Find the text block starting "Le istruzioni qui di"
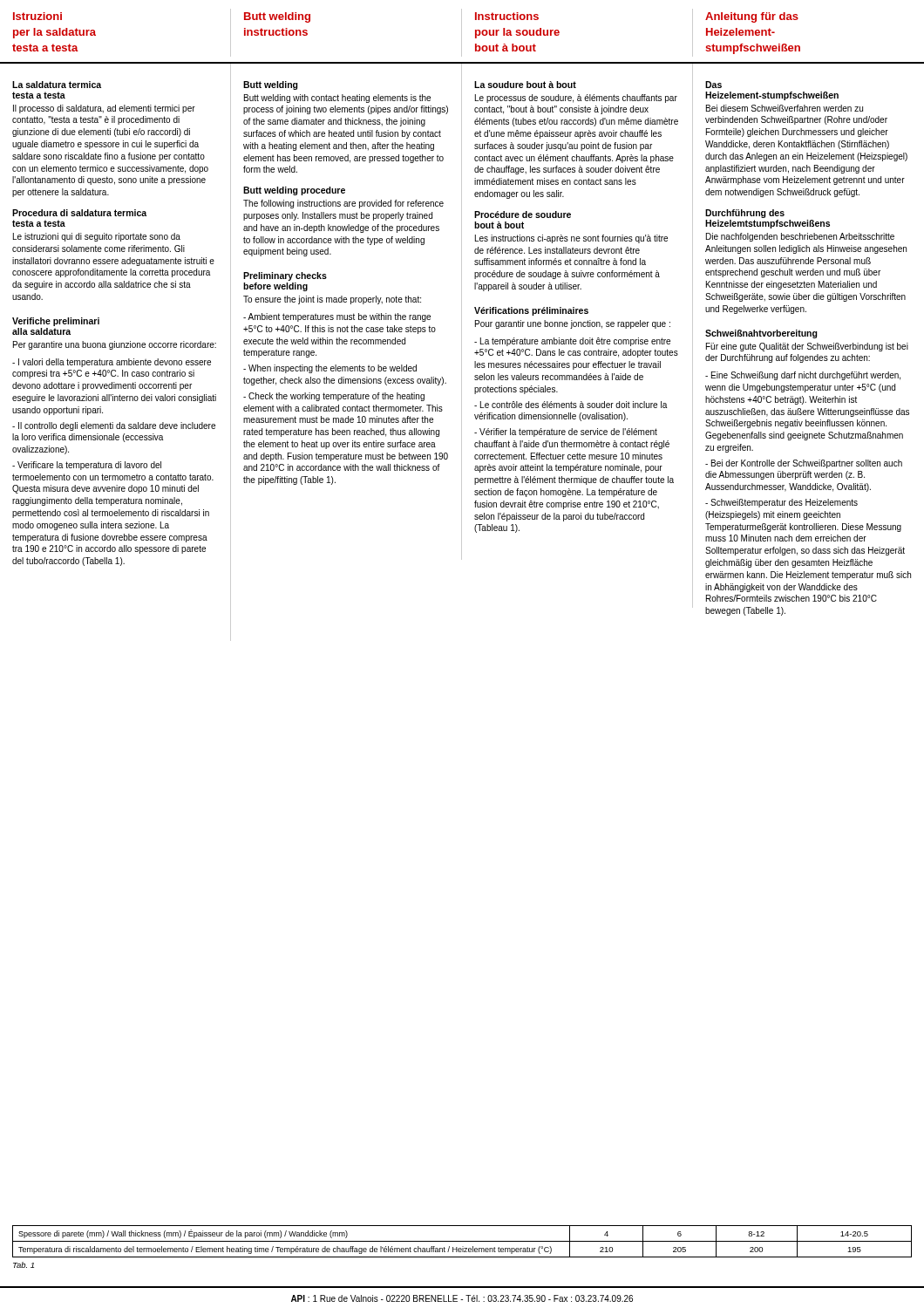 pos(113,267)
